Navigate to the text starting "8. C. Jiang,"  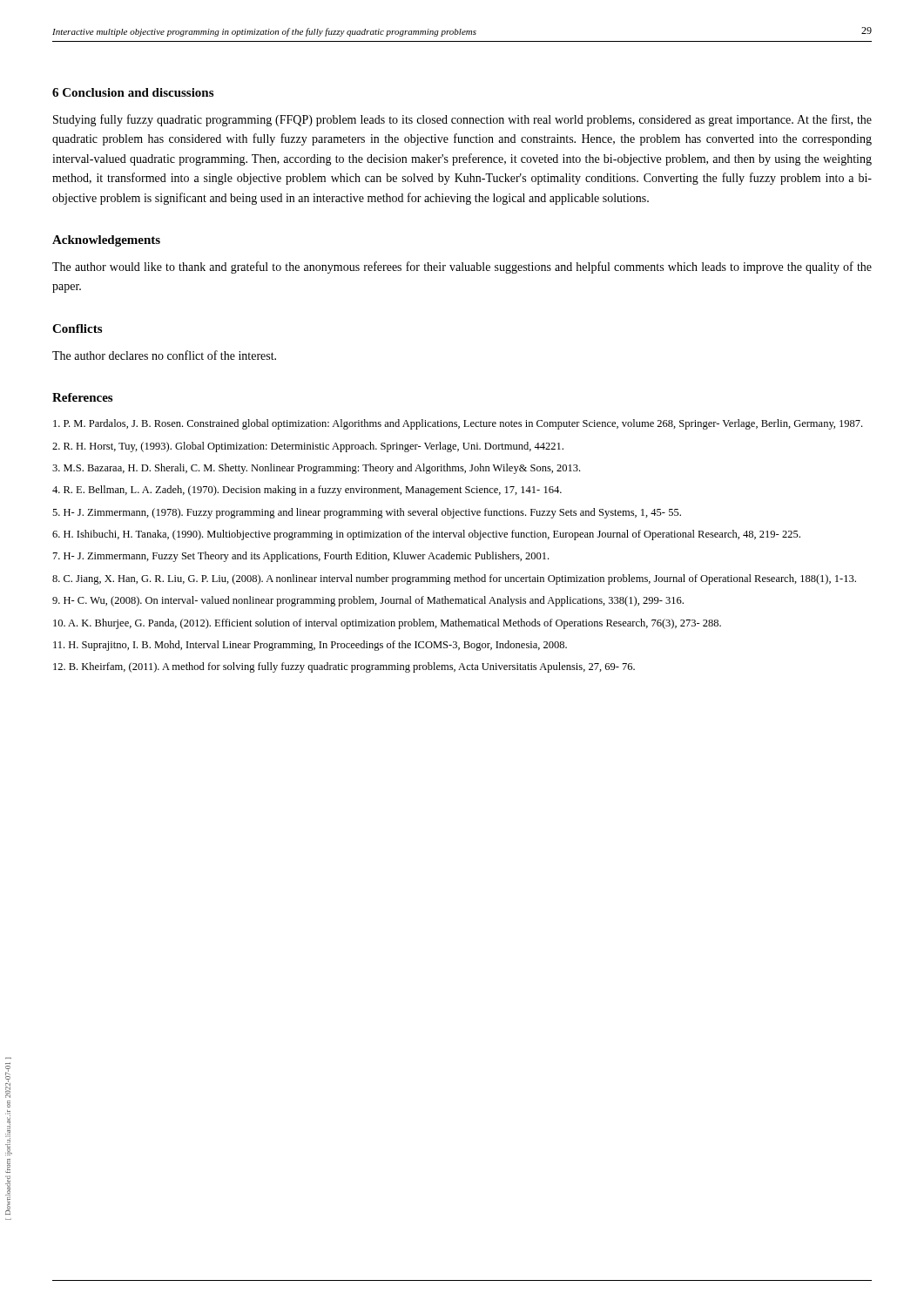click(x=455, y=578)
